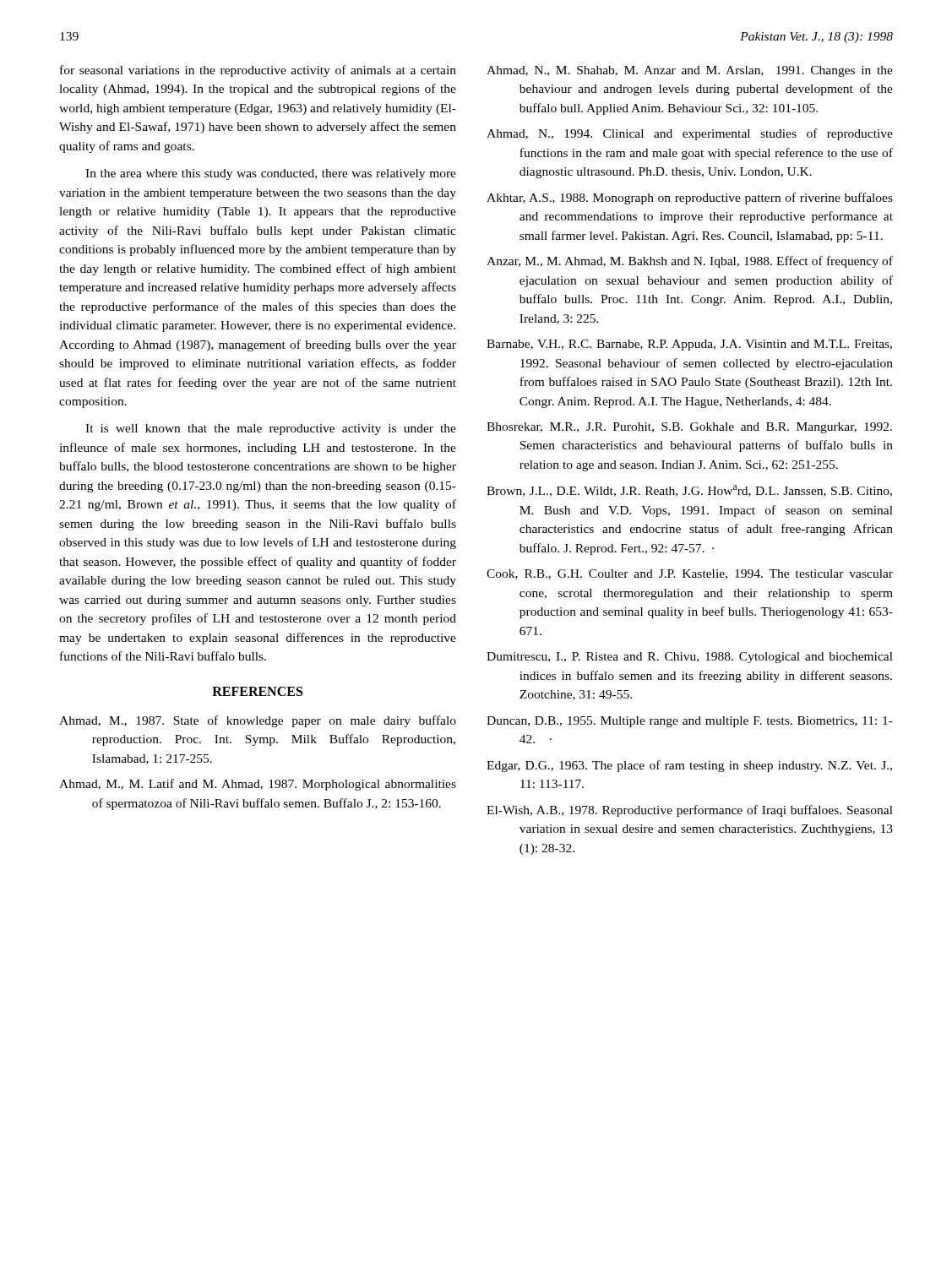This screenshot has height=1267, width=952.
Task: Find the element starting "for seasonal variations in the reproductive"
Action: [x=258, y=363]
